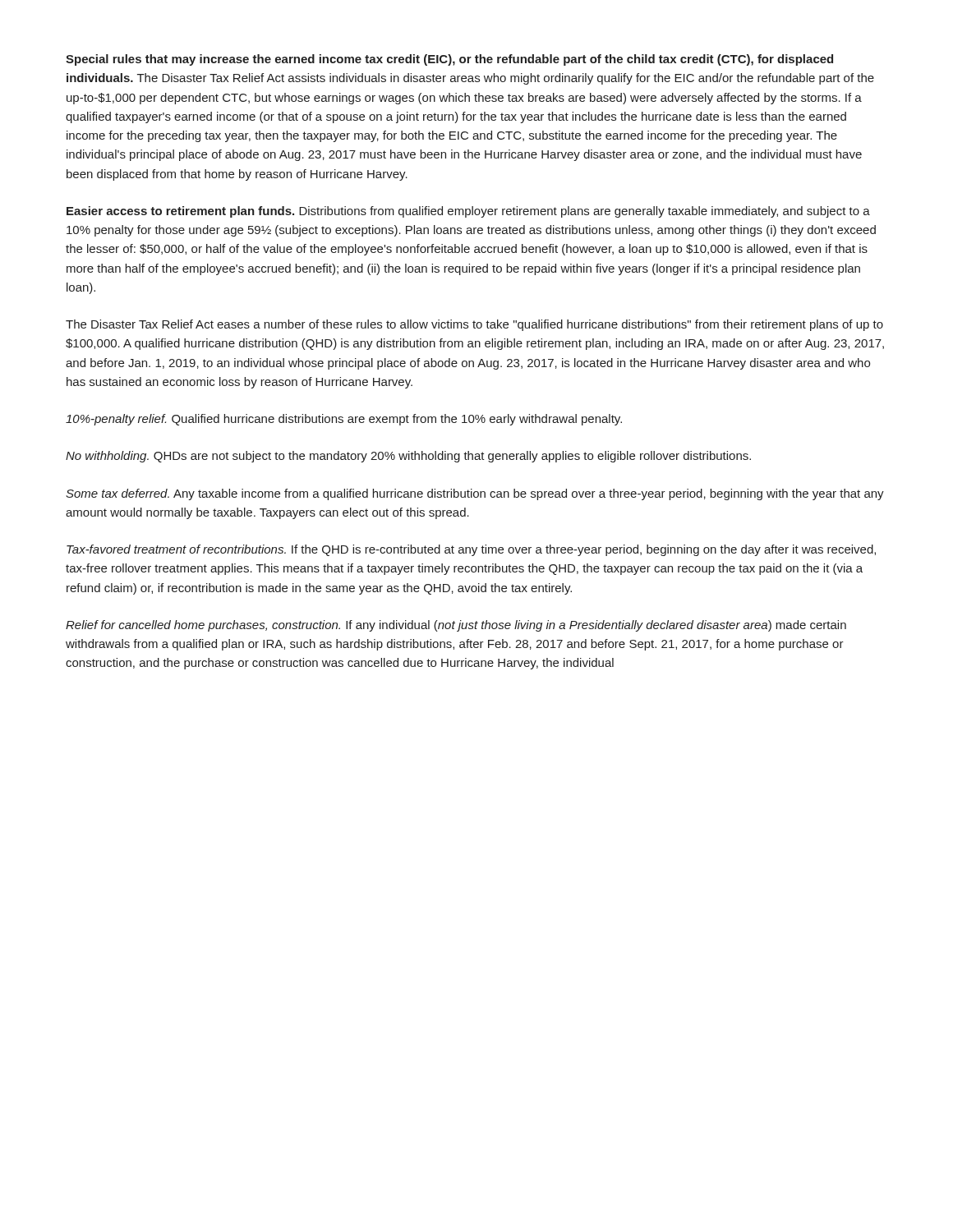Find the text block containing "10%-penalty relief. Qualified hurricane distributions"
Viewport: 953px width, 1232px height.
pyautogui.click(x=344, y=418)
